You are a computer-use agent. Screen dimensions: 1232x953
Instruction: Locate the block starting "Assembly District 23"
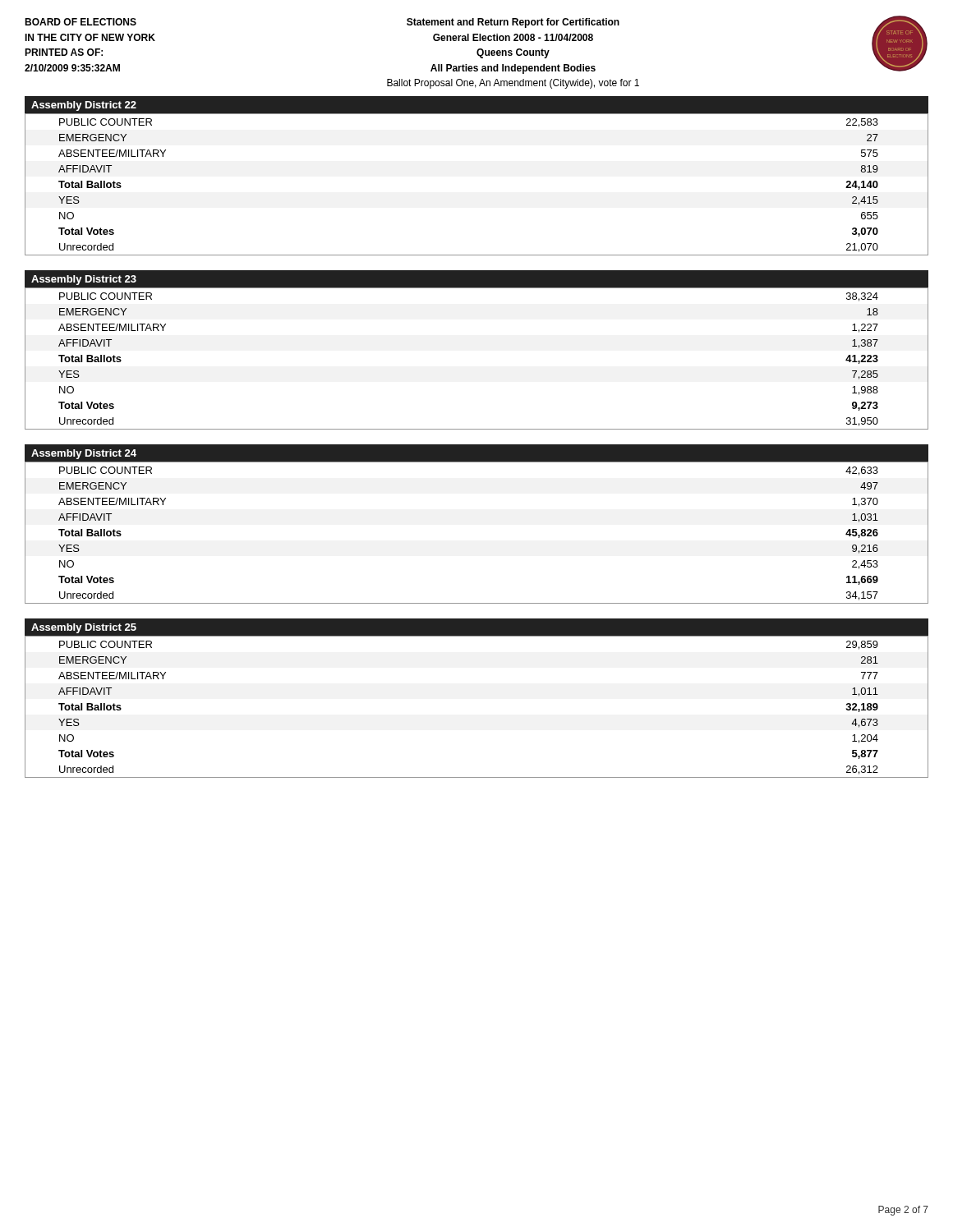click(x=84, y=279)
